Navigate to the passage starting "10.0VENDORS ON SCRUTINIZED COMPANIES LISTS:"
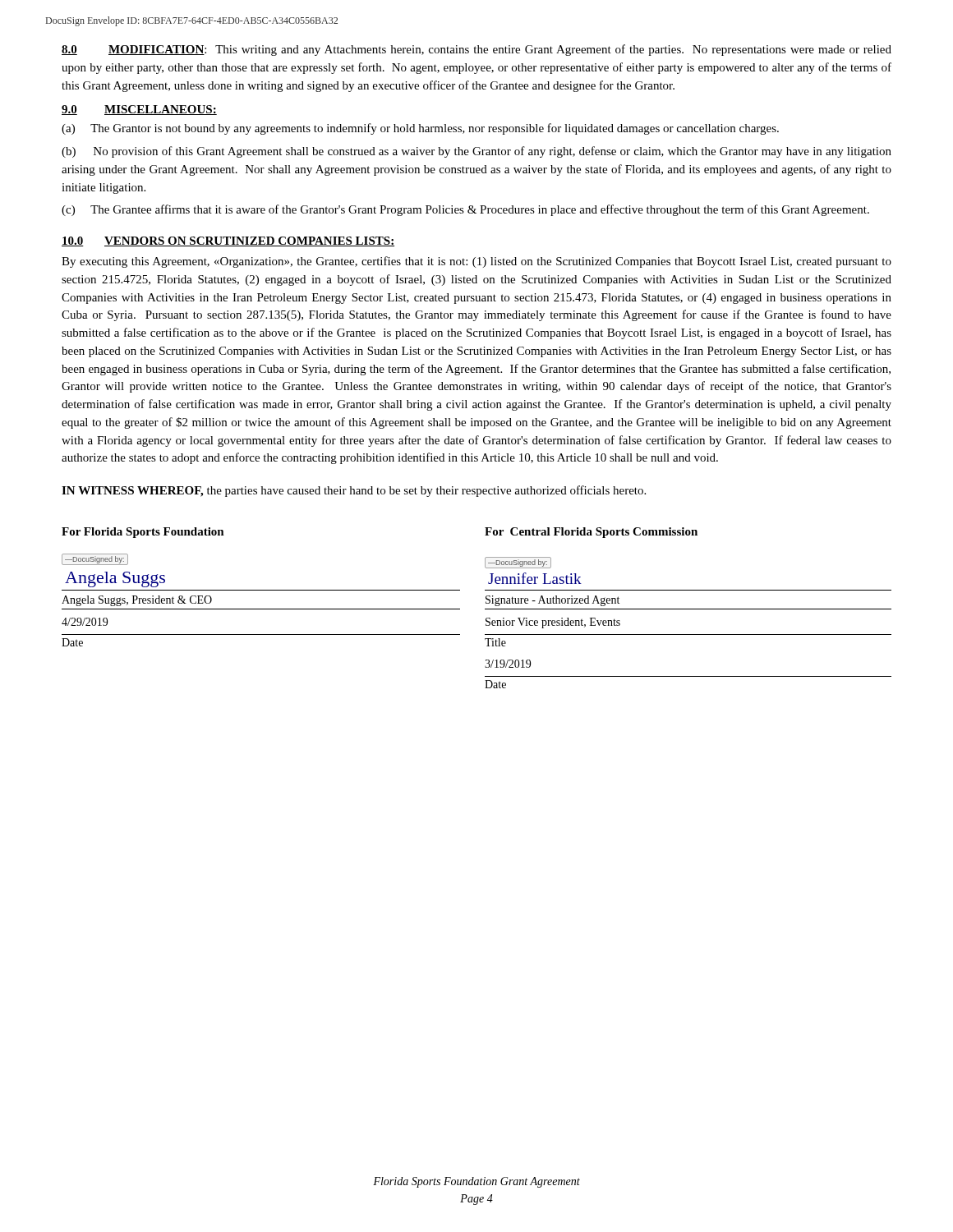Screen dimensions: 1232x953 228,241
